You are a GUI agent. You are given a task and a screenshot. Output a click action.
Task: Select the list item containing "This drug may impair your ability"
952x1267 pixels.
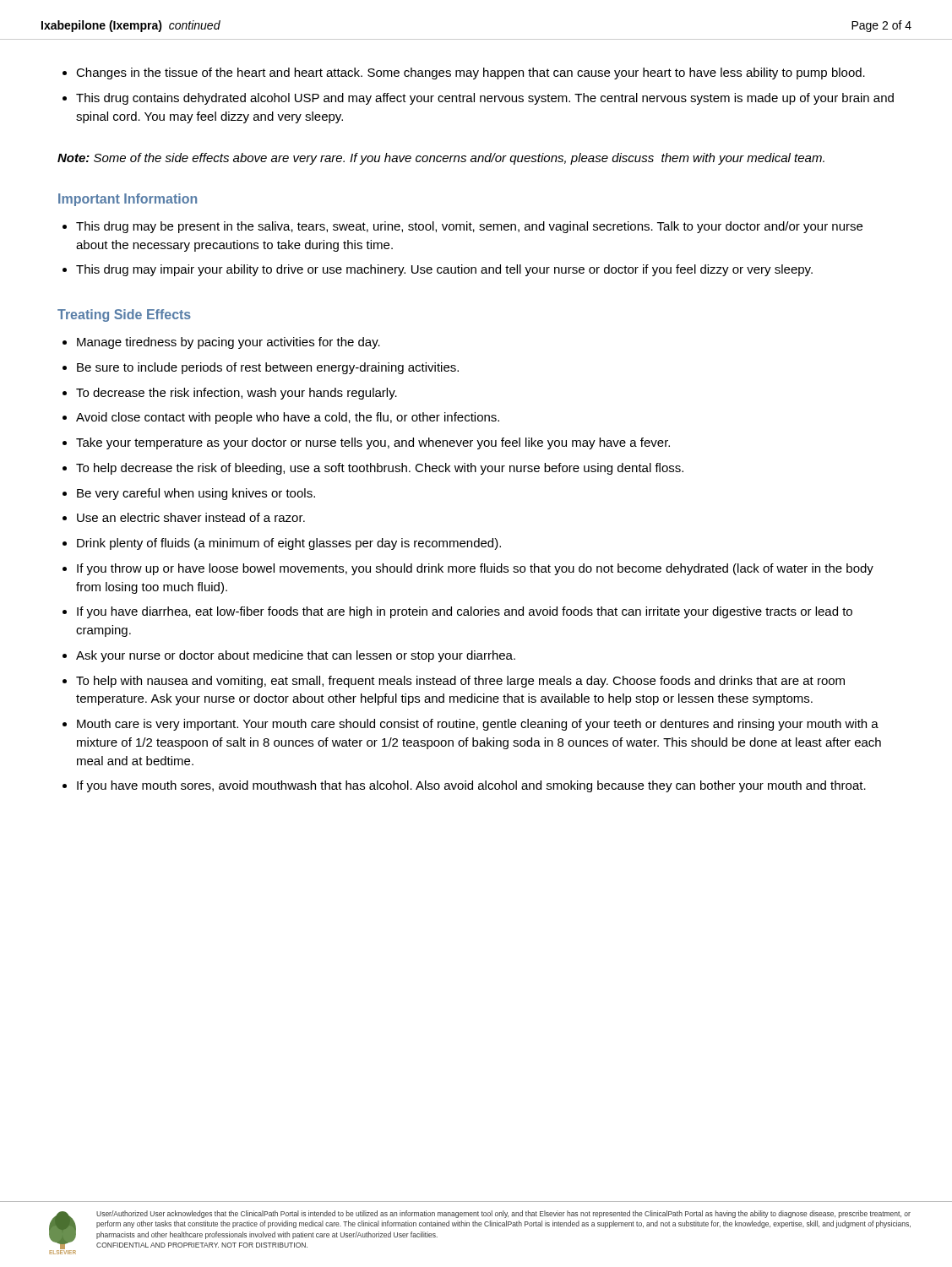point(445,269)
